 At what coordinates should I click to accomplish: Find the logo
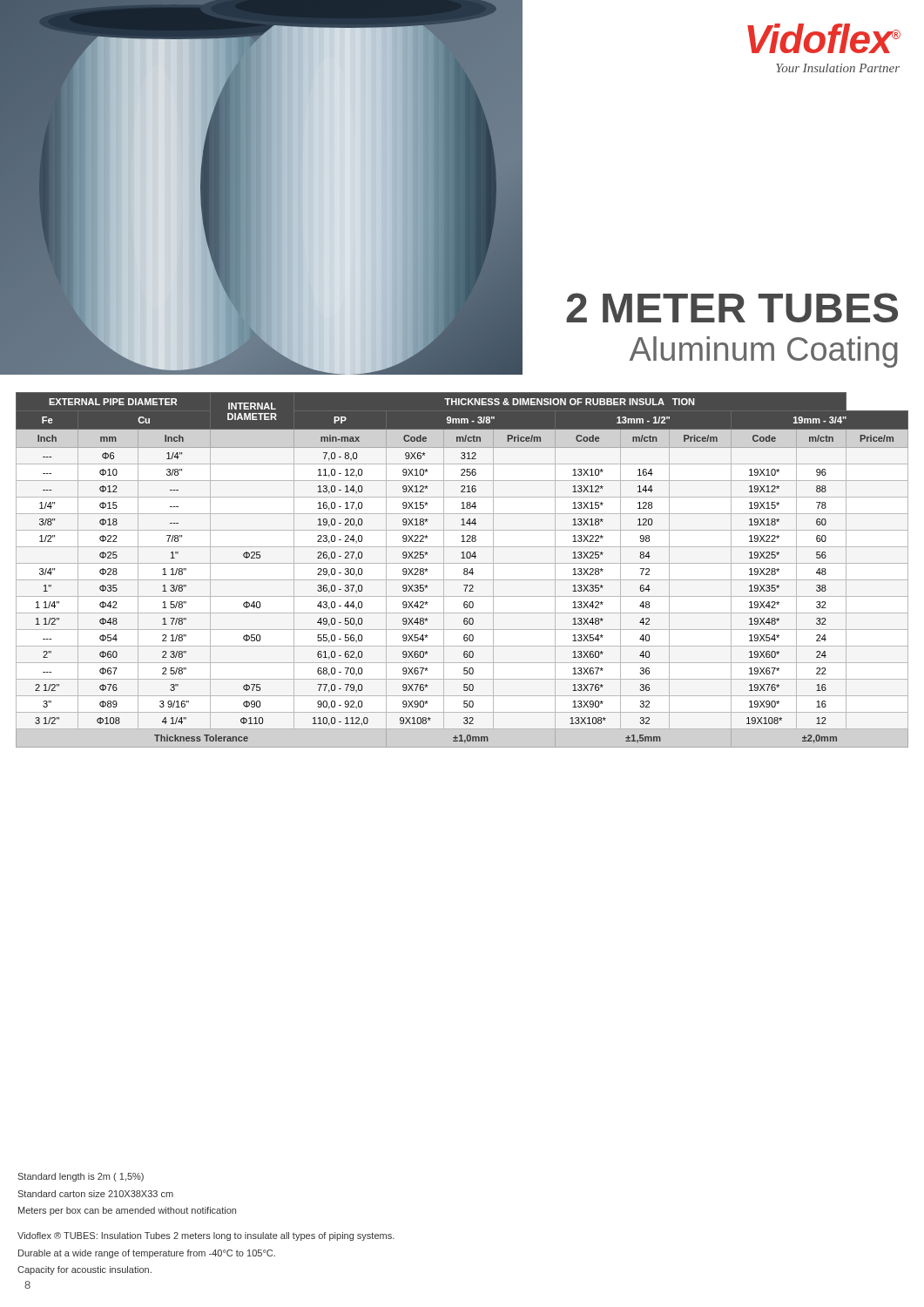point(773,48)
